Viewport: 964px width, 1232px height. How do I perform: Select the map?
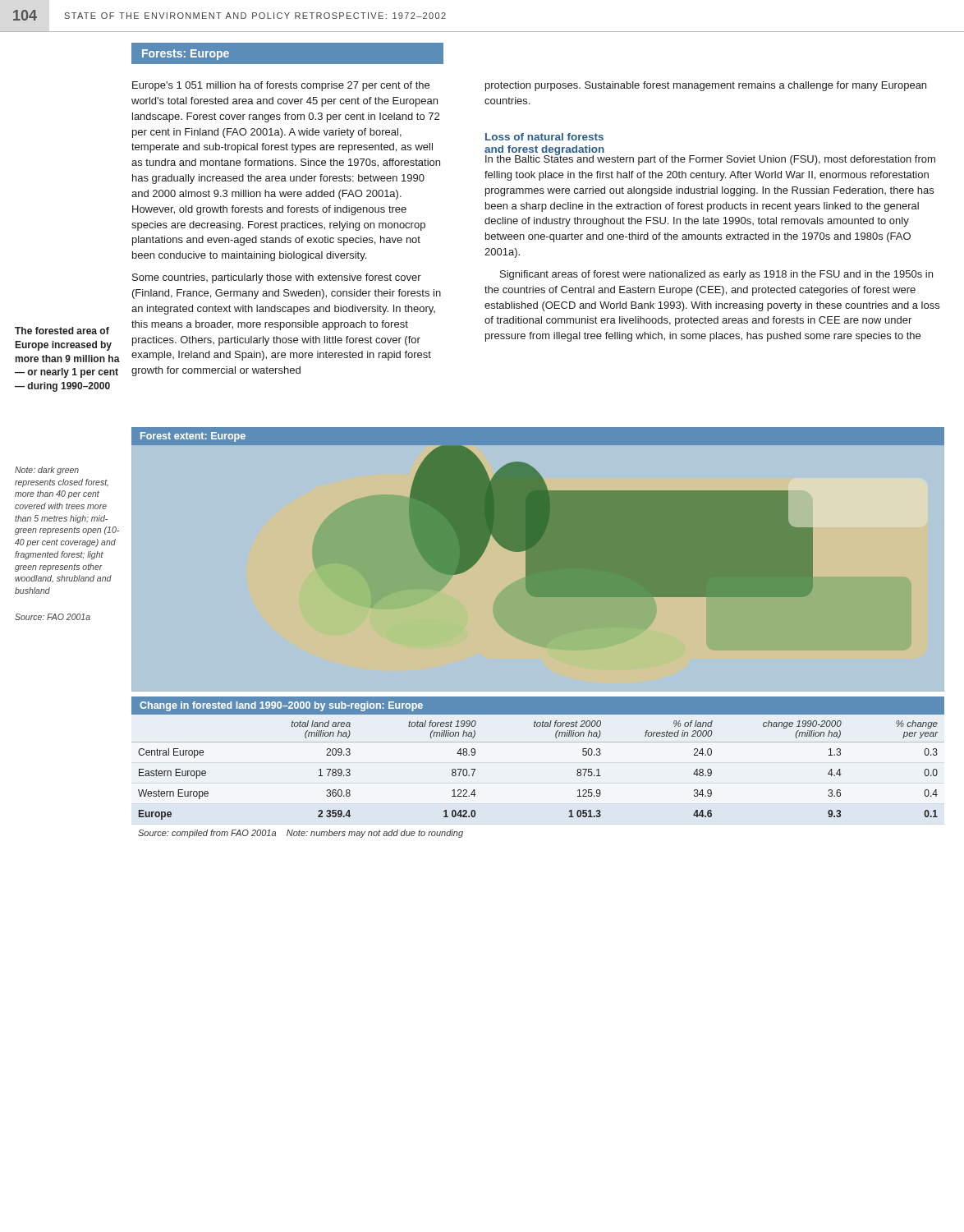point(538,568)
